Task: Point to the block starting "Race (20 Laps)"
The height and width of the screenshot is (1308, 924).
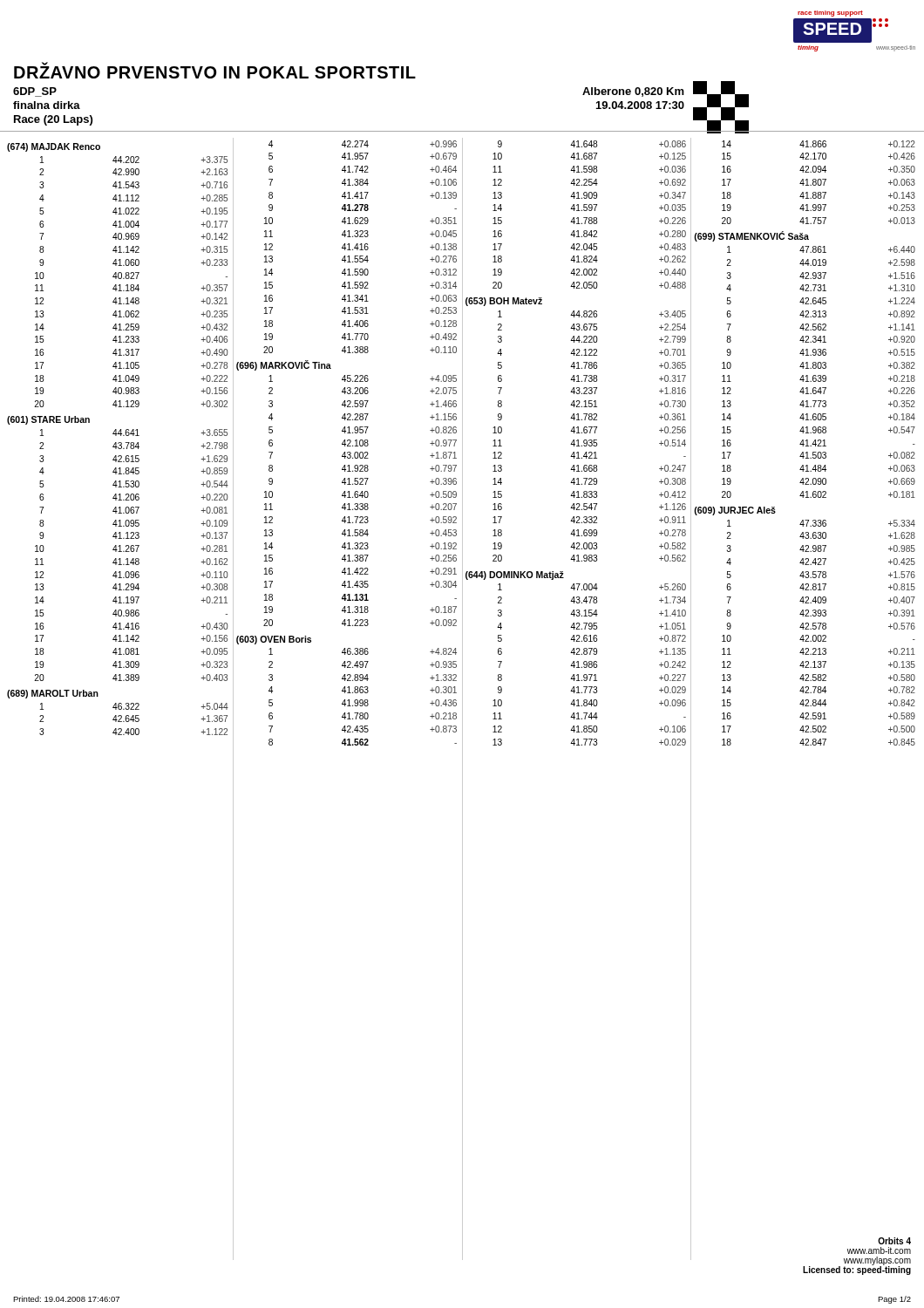Action: (53, 119)
